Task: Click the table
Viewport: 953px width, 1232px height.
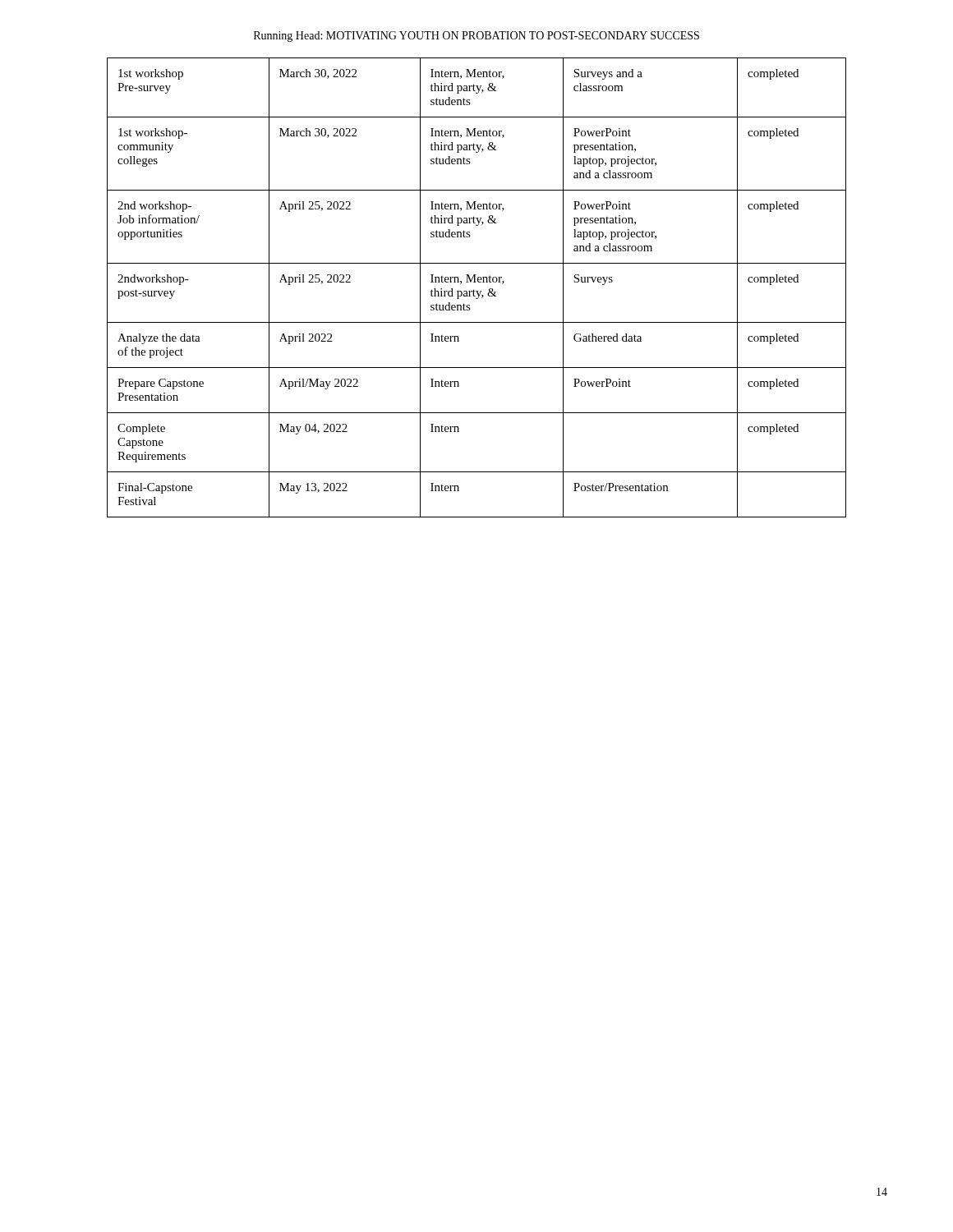Action: point(476,287)
